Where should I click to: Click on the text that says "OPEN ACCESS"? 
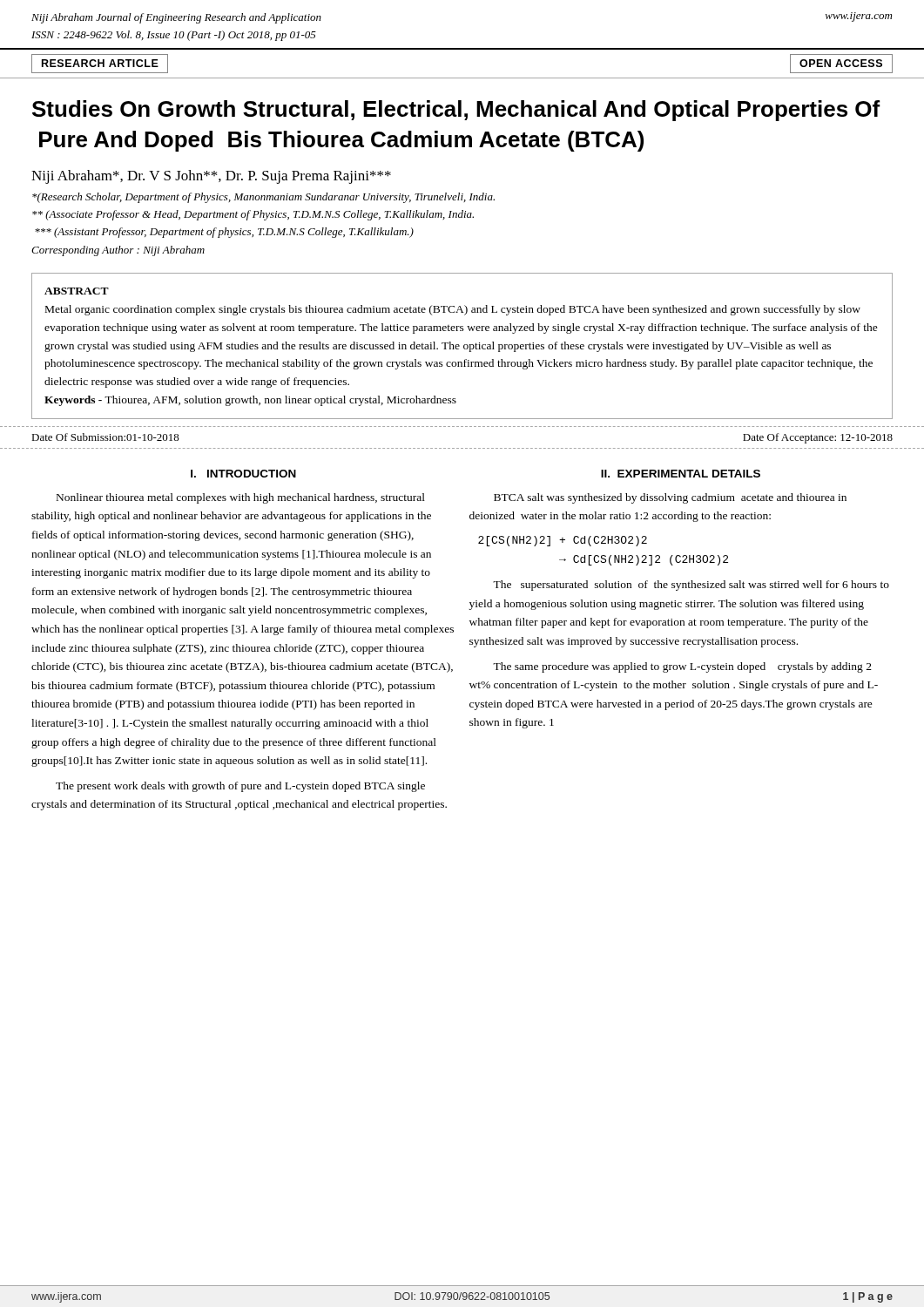(841, 64)
